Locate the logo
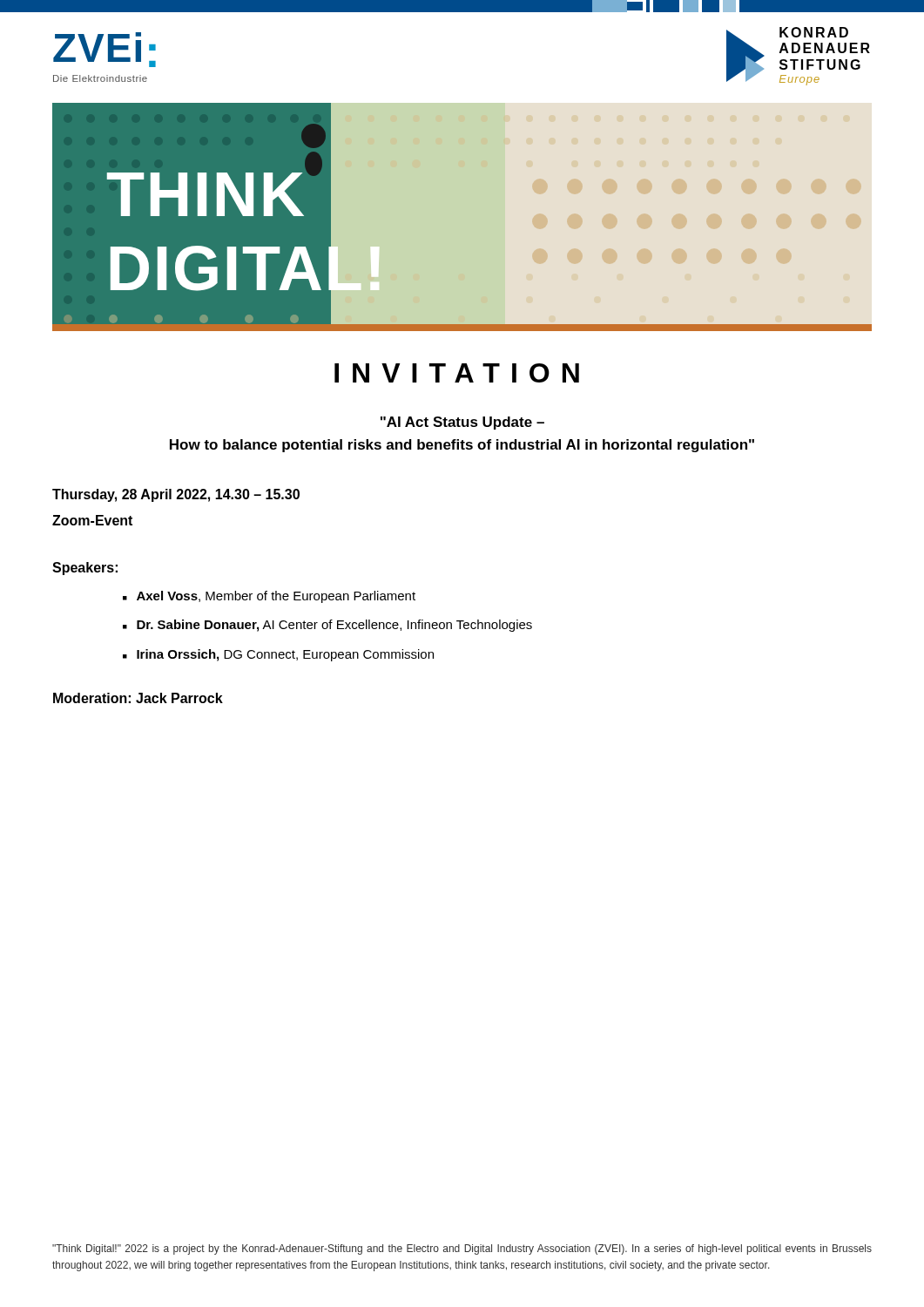This screenshot has width=924, height=1307. (462, 56)
